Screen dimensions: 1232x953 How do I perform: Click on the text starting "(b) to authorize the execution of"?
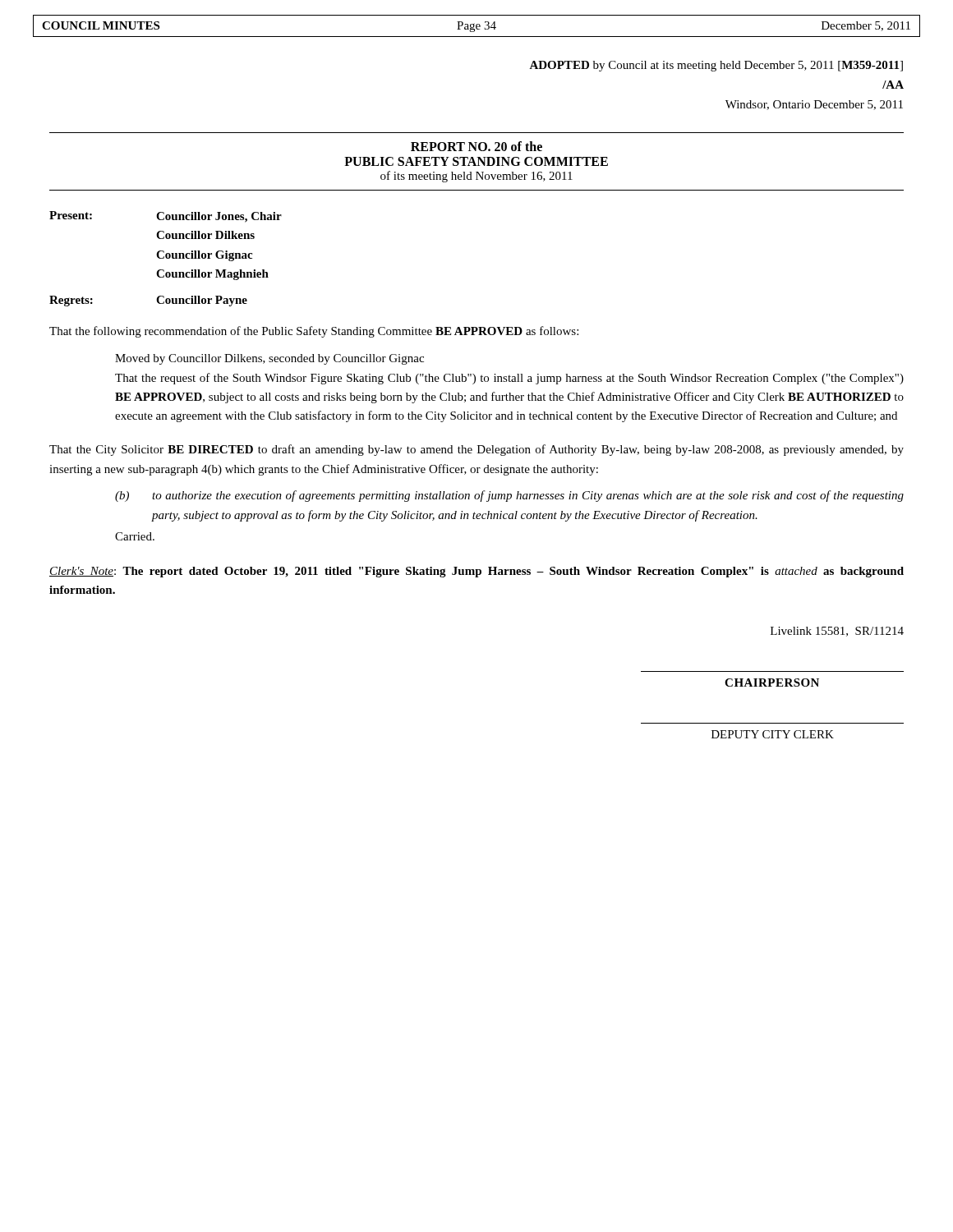[509, 505]
